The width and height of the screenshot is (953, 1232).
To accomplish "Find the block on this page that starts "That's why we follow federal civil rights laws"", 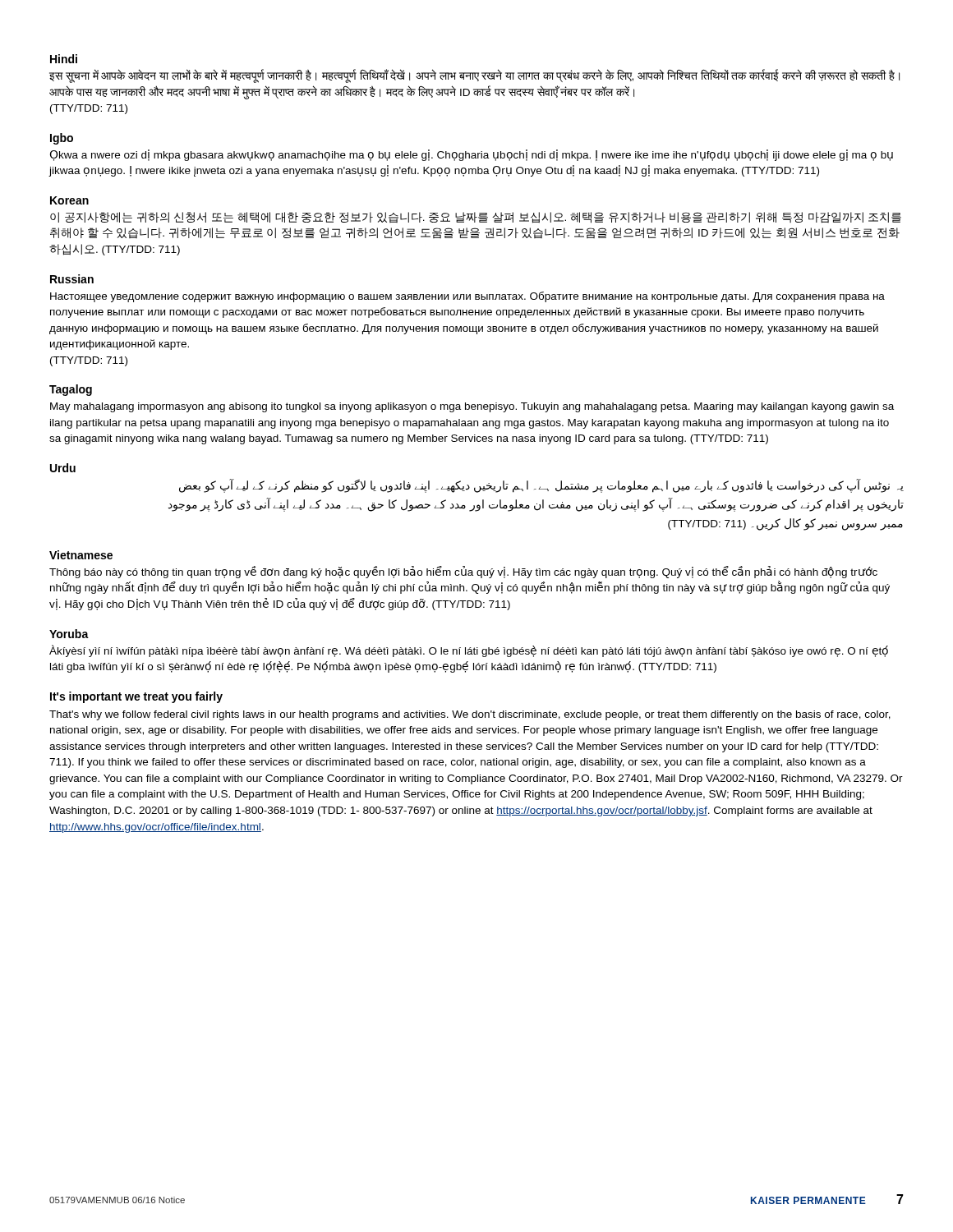I will (476, 770).
